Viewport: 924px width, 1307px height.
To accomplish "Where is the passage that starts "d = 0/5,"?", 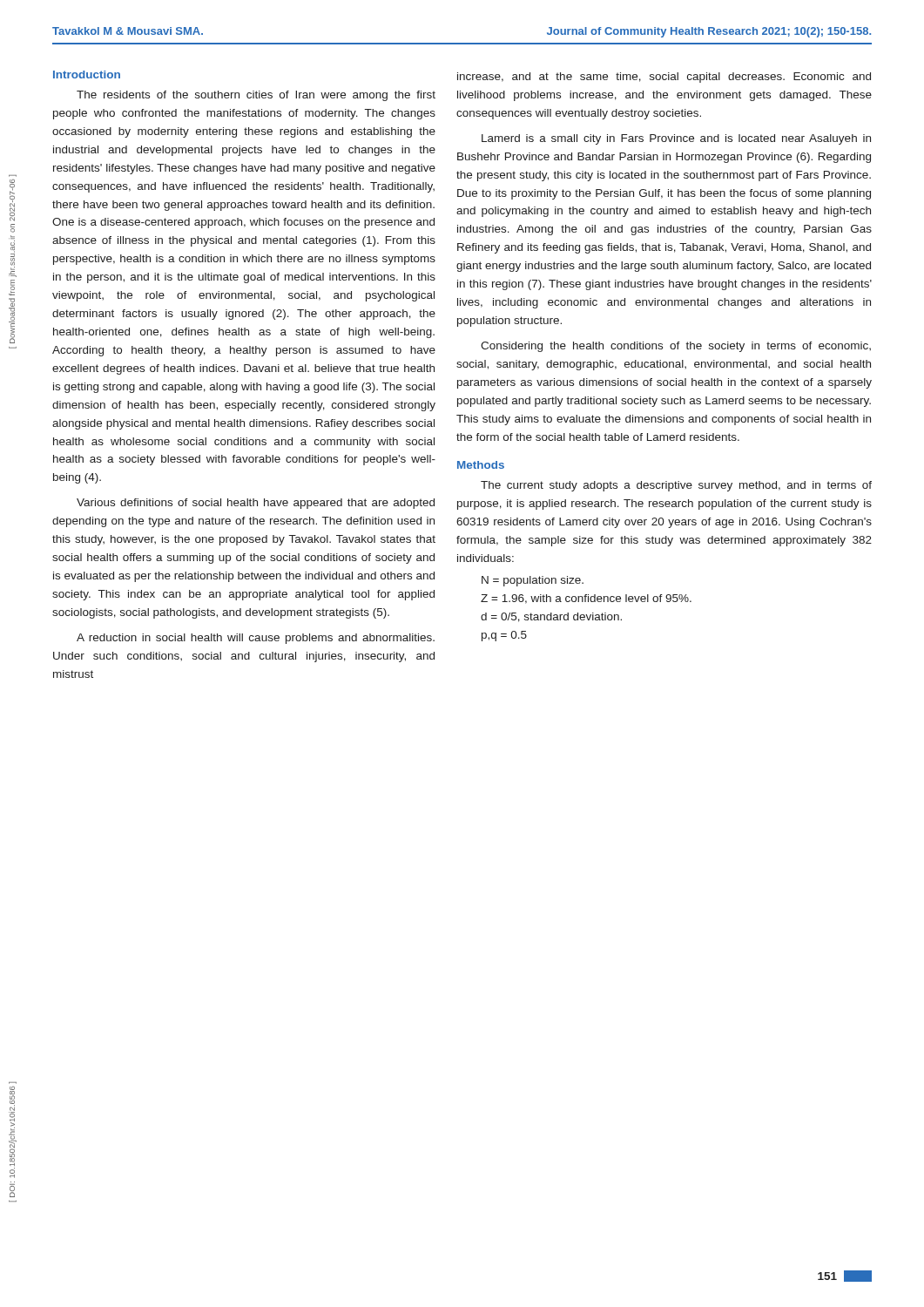I will pos(551,617).
